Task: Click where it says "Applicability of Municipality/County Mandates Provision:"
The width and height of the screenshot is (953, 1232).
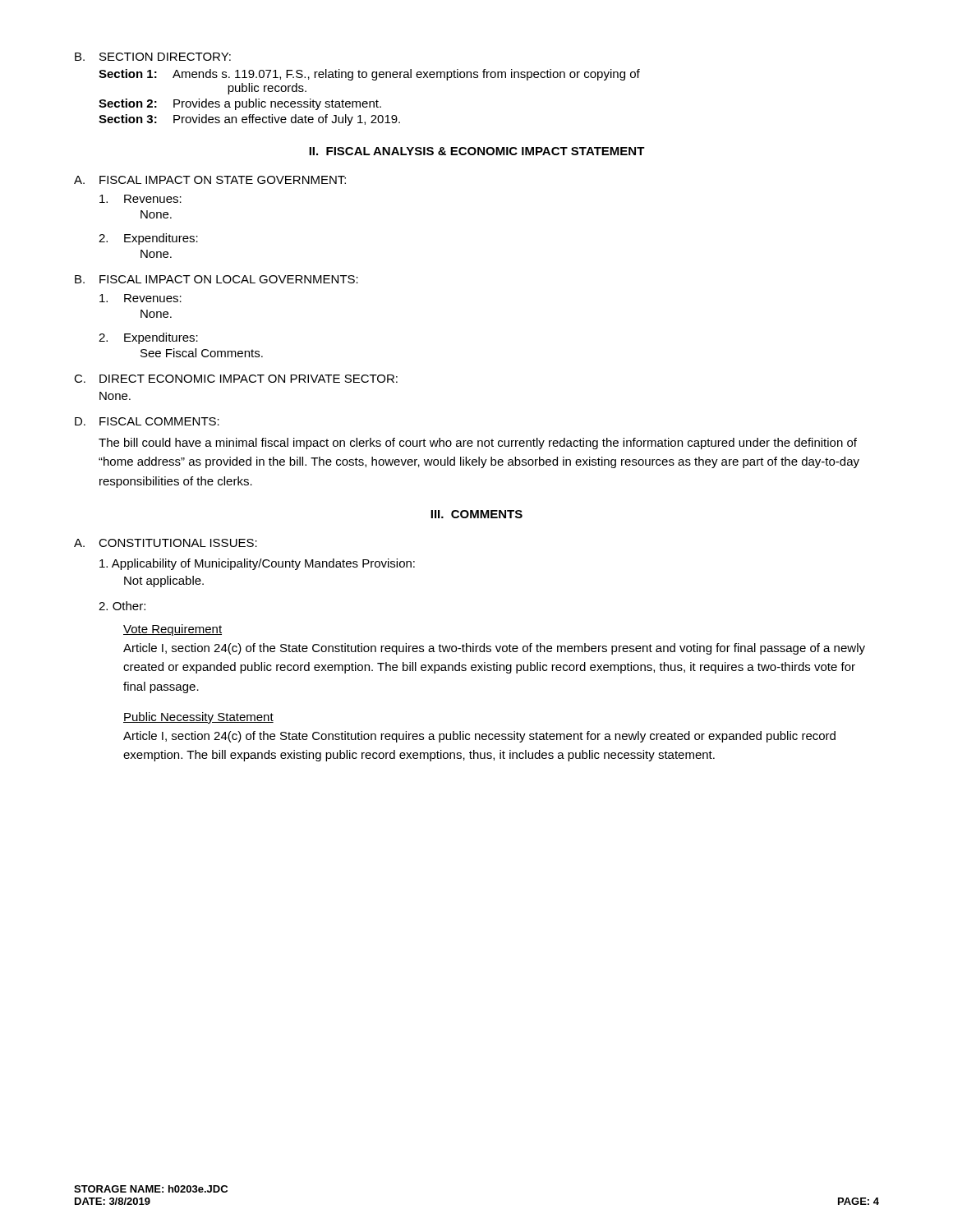Action: coord(257,563)
